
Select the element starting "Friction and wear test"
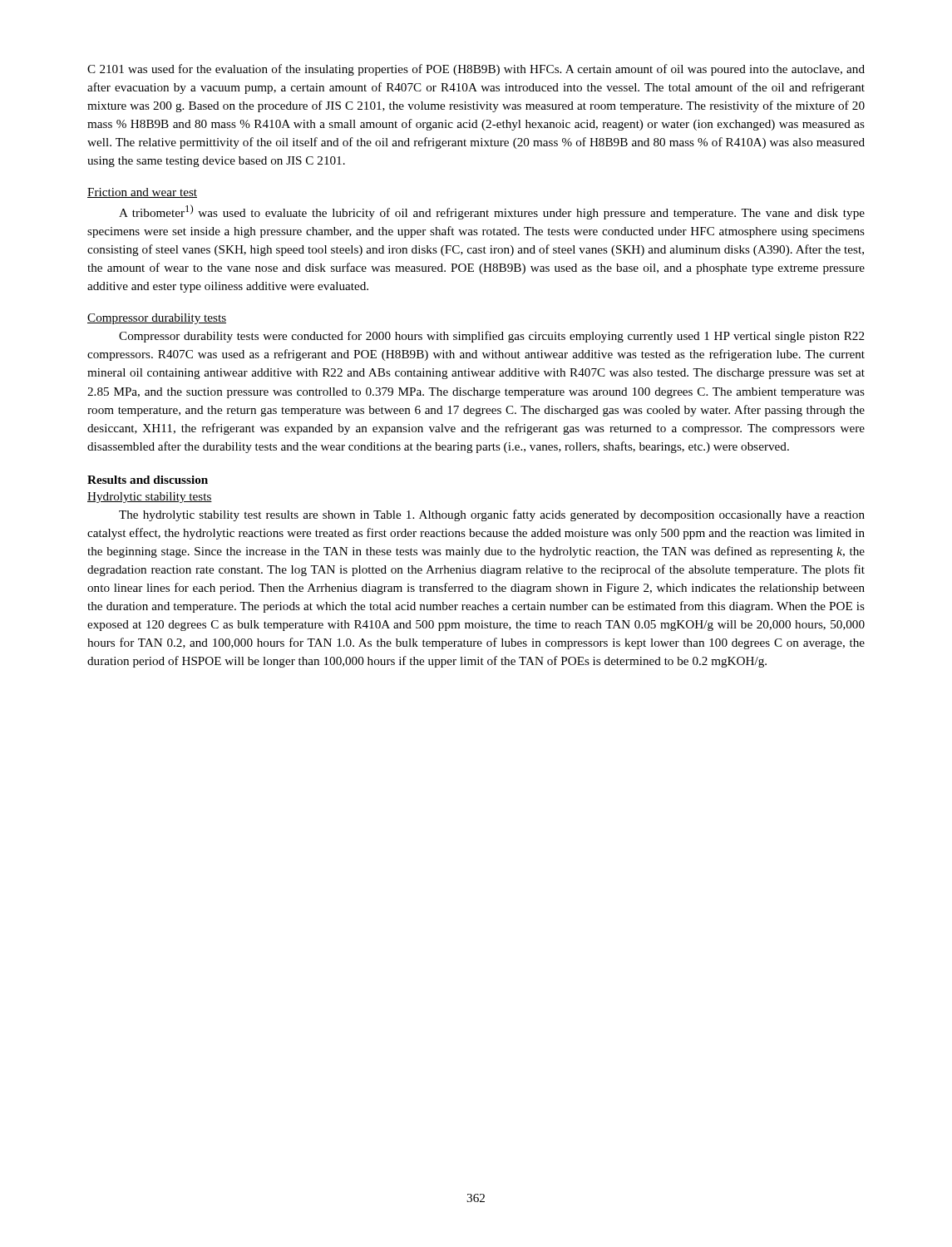point(142,192)
